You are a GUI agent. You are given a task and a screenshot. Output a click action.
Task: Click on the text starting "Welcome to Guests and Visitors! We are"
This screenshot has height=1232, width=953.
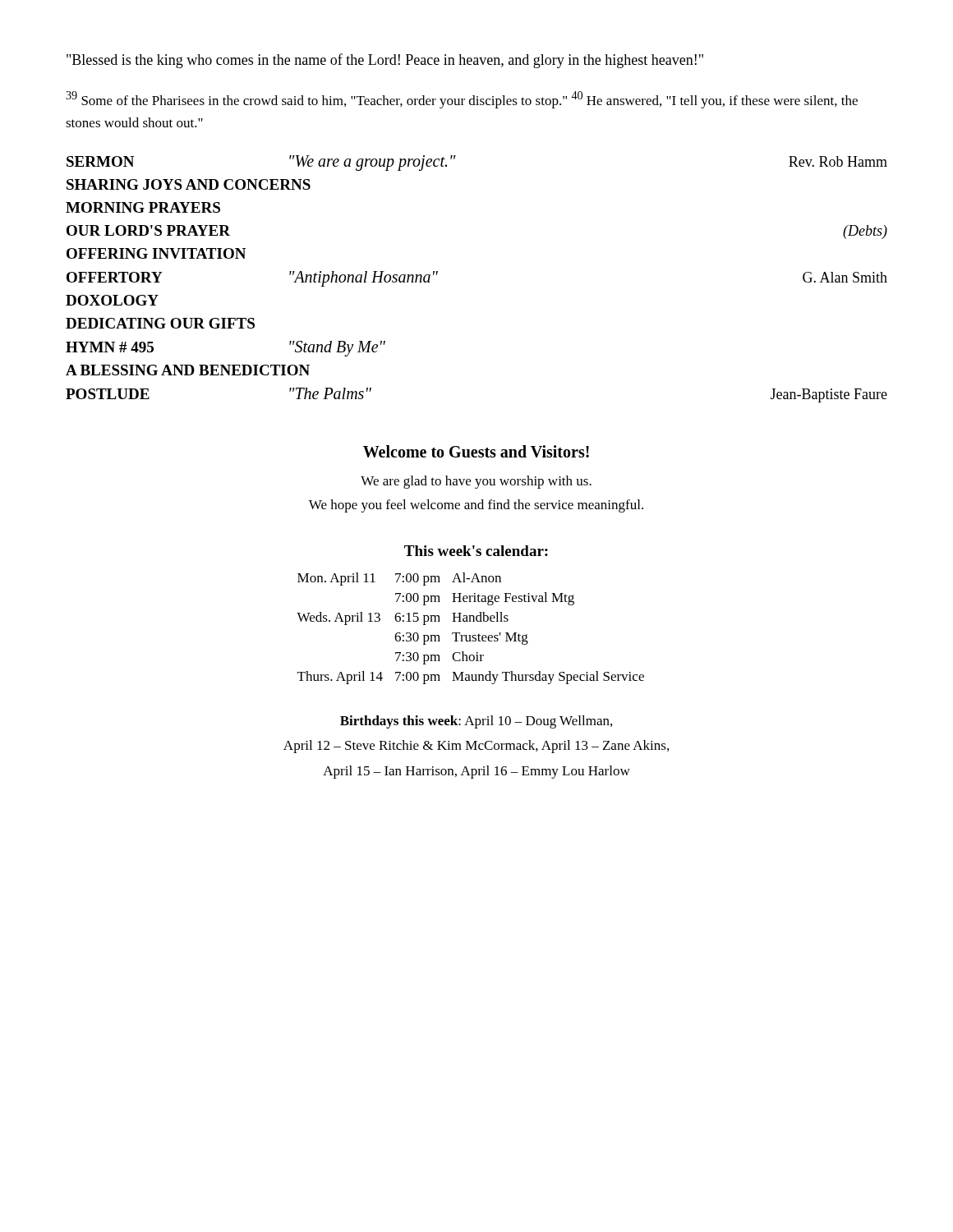click(x=476, y=480)
